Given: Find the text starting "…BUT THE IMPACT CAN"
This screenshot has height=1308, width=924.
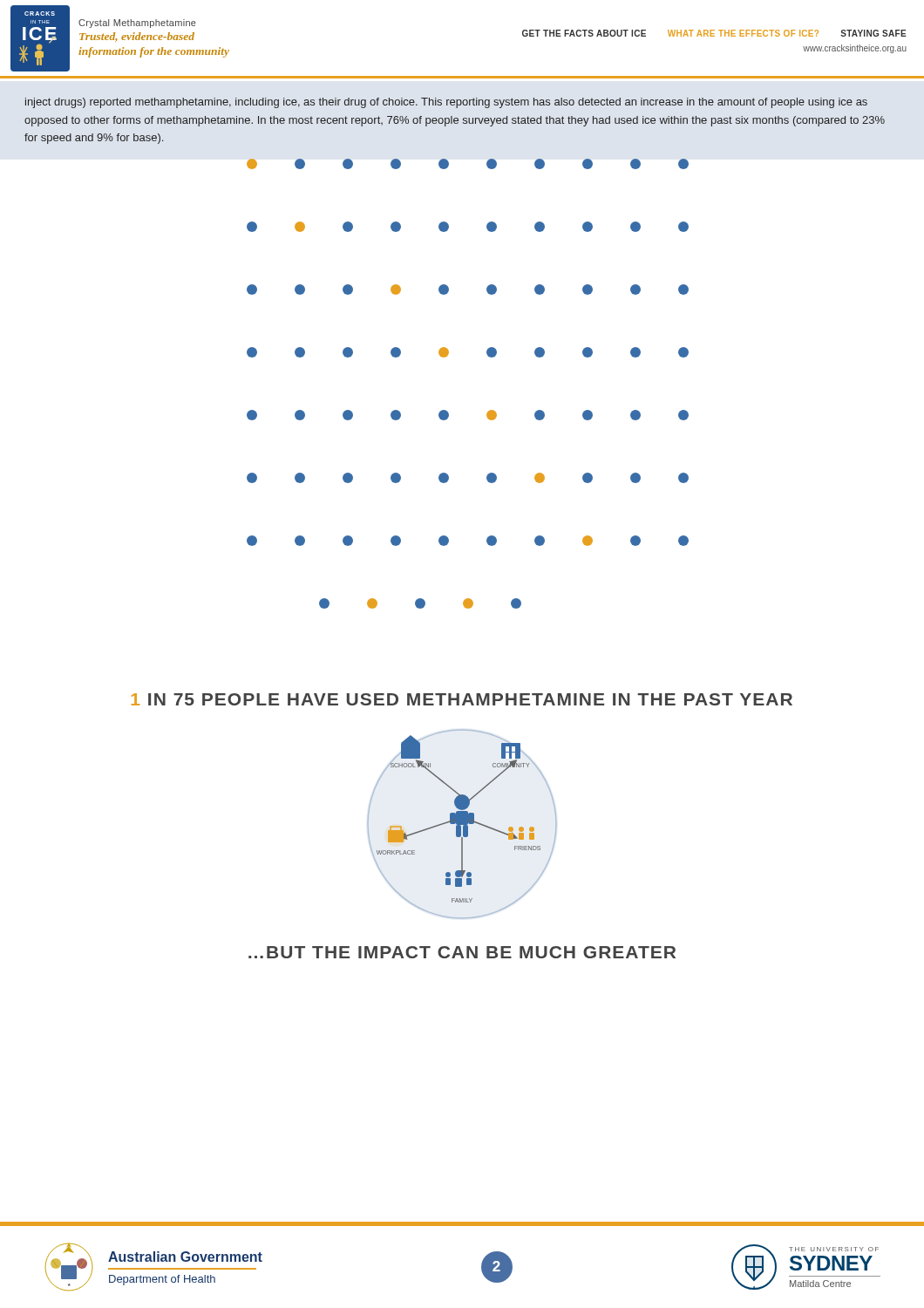Looking at the screenshot, I should (462, 952).
